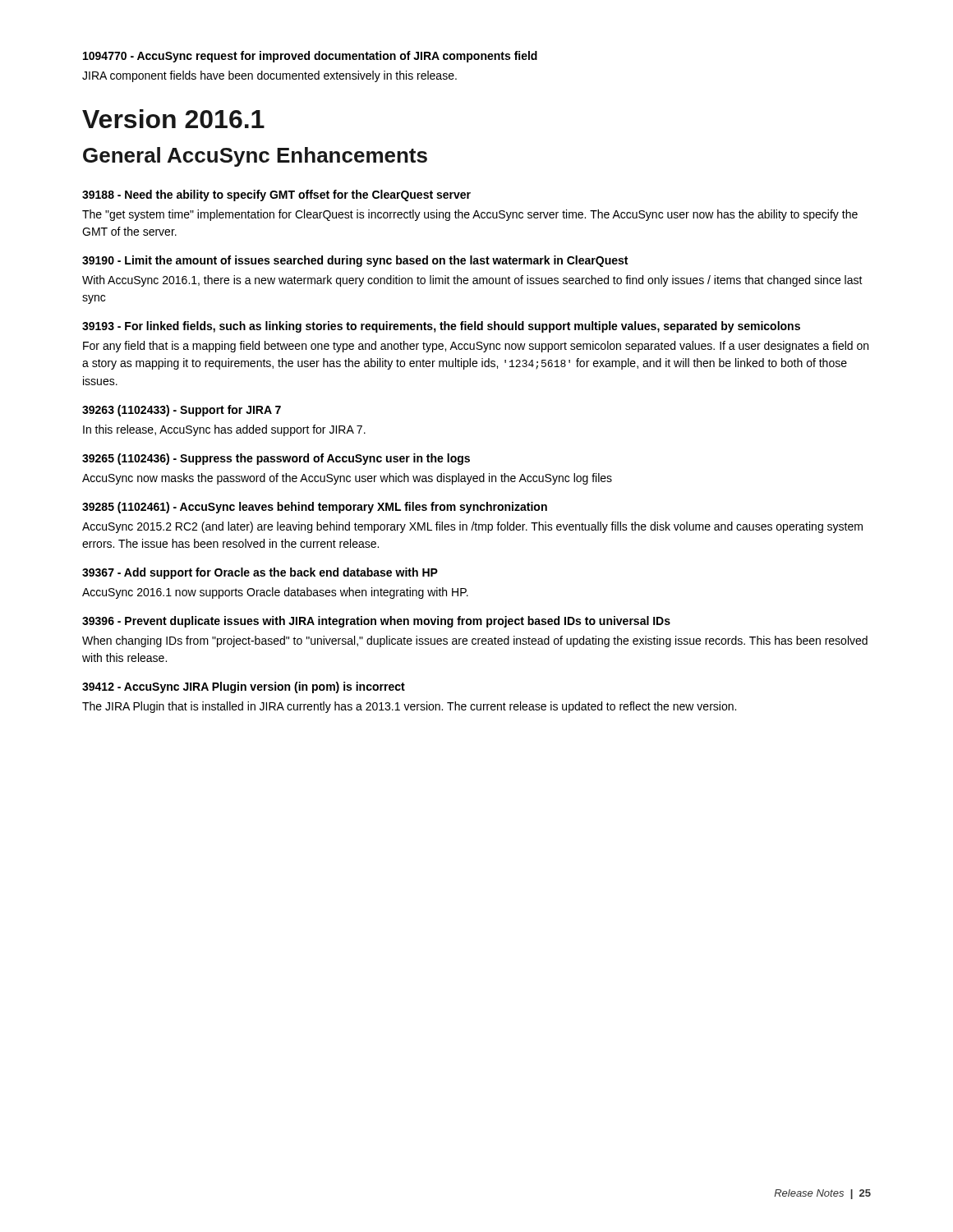Click on the region starting "In this release,"
Screen dimensions: 1232x953
point(224,429)
